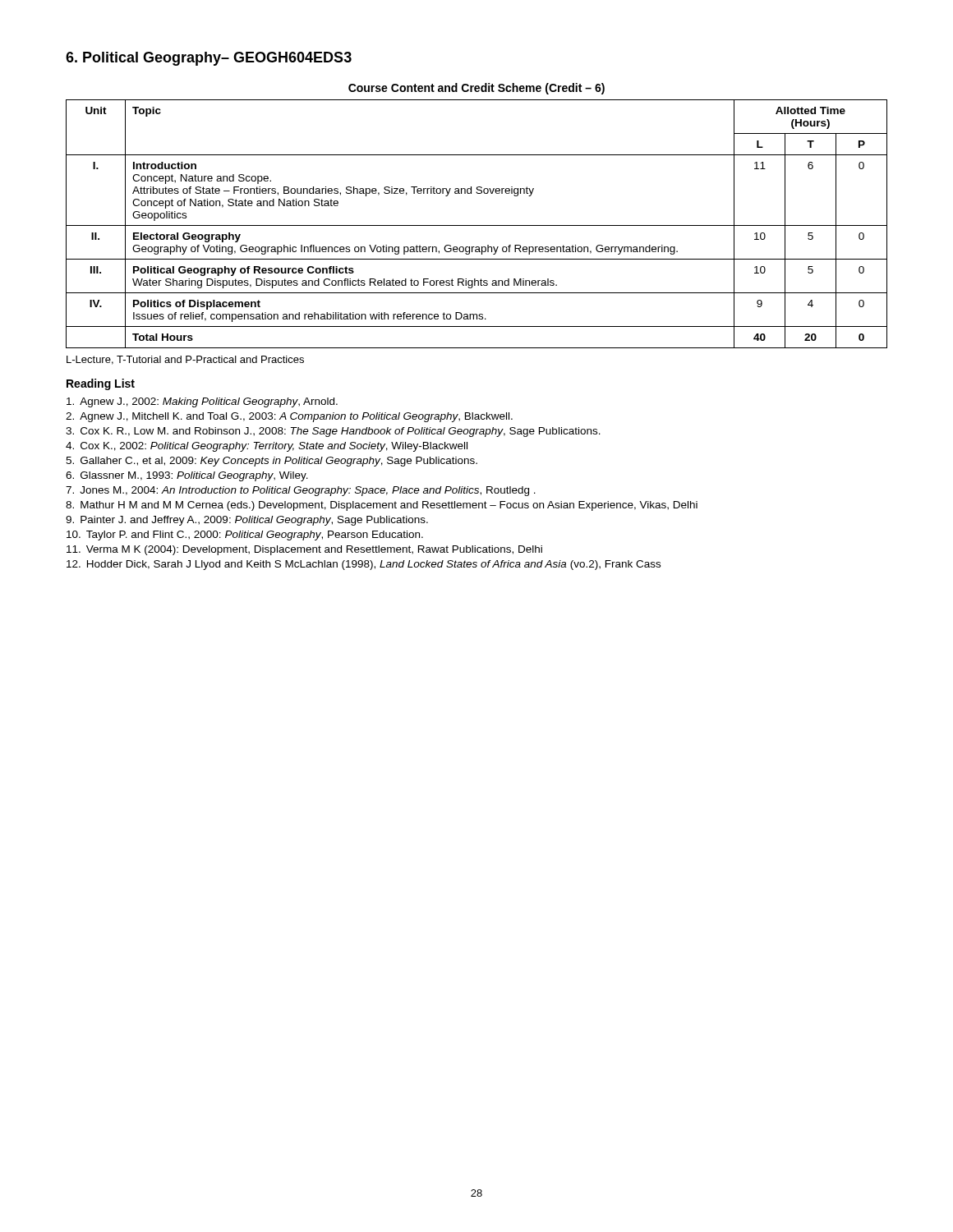Click on the passage starting "2. Agnew J., Mitchell K. and"
Screen dimensions: 1232x953
pos(290,416)
